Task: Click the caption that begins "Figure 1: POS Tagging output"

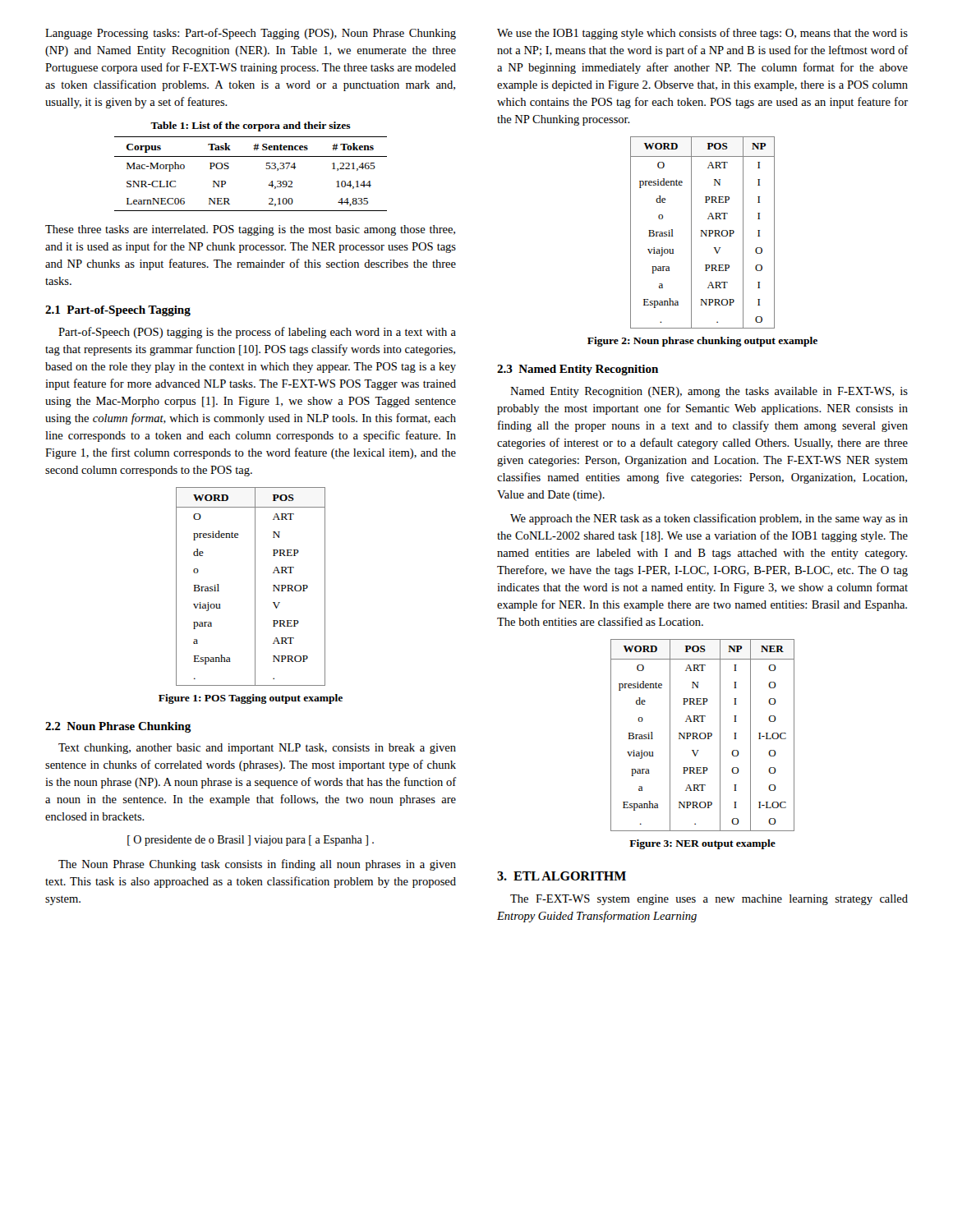Action: 251,698
